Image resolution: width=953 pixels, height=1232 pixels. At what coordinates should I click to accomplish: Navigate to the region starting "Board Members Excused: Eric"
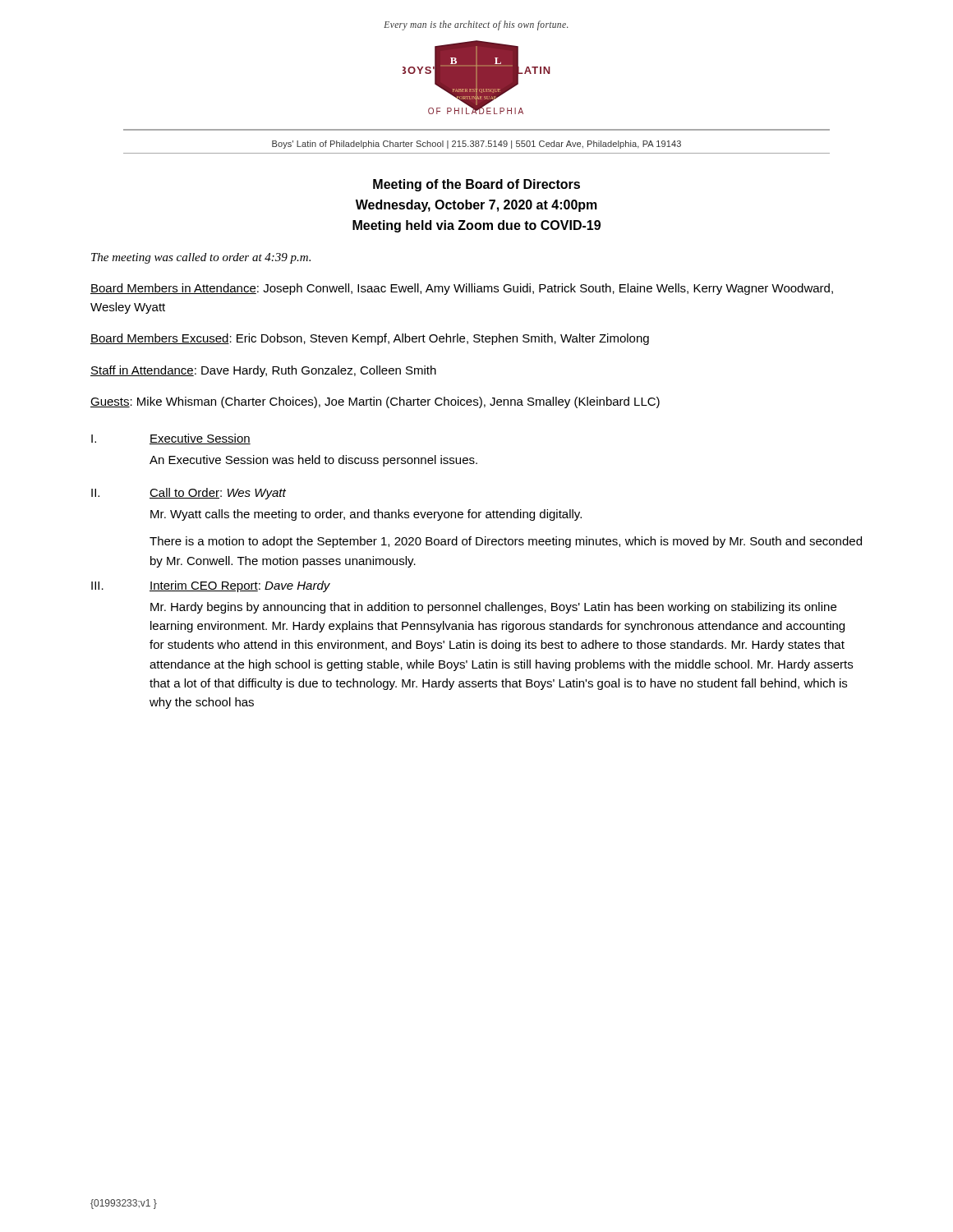tap(370, 338)
